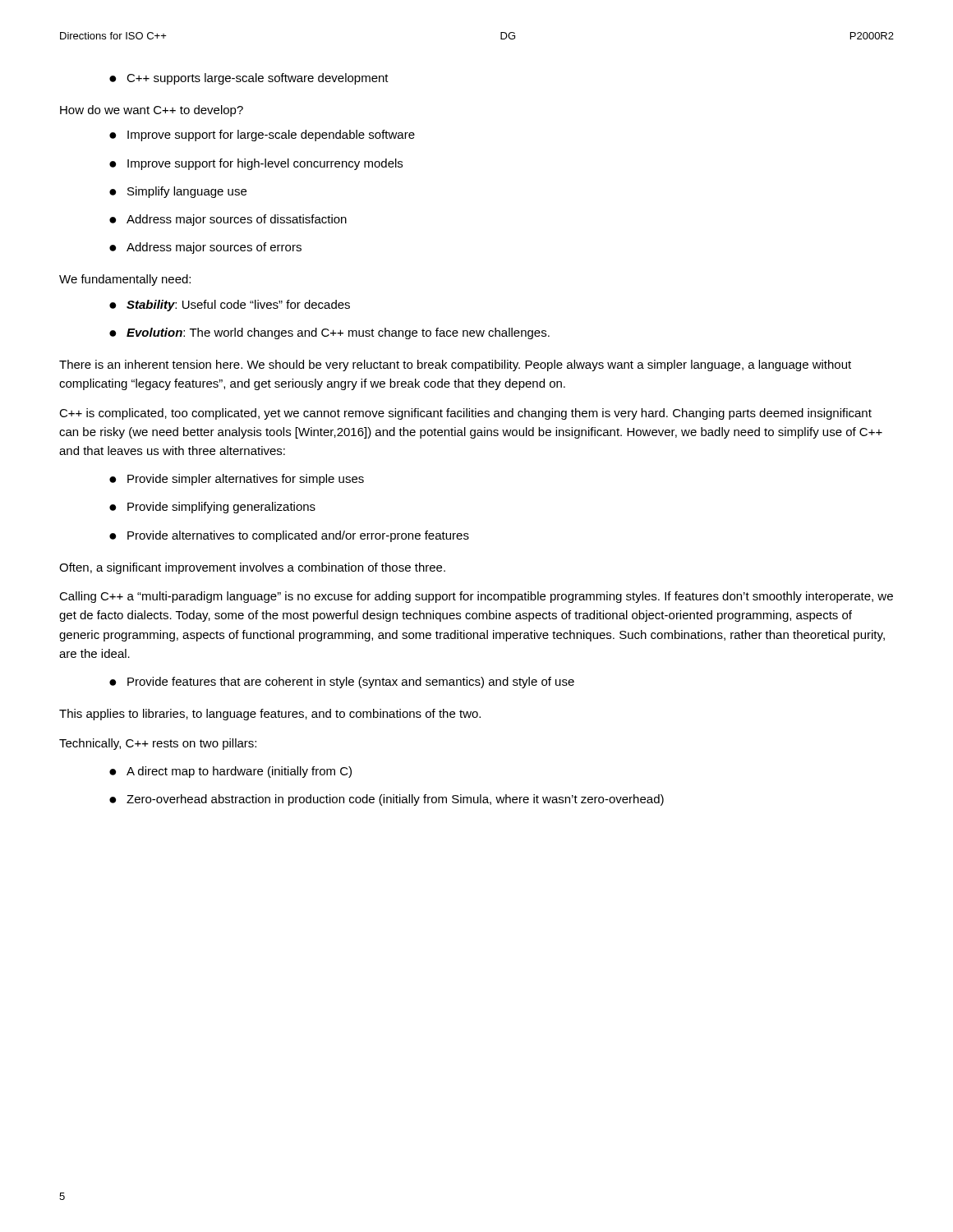Select the region starting "This applies to libraries, to"
Image resolution: width=953 pixels, height=1232 pixels.
271,714
